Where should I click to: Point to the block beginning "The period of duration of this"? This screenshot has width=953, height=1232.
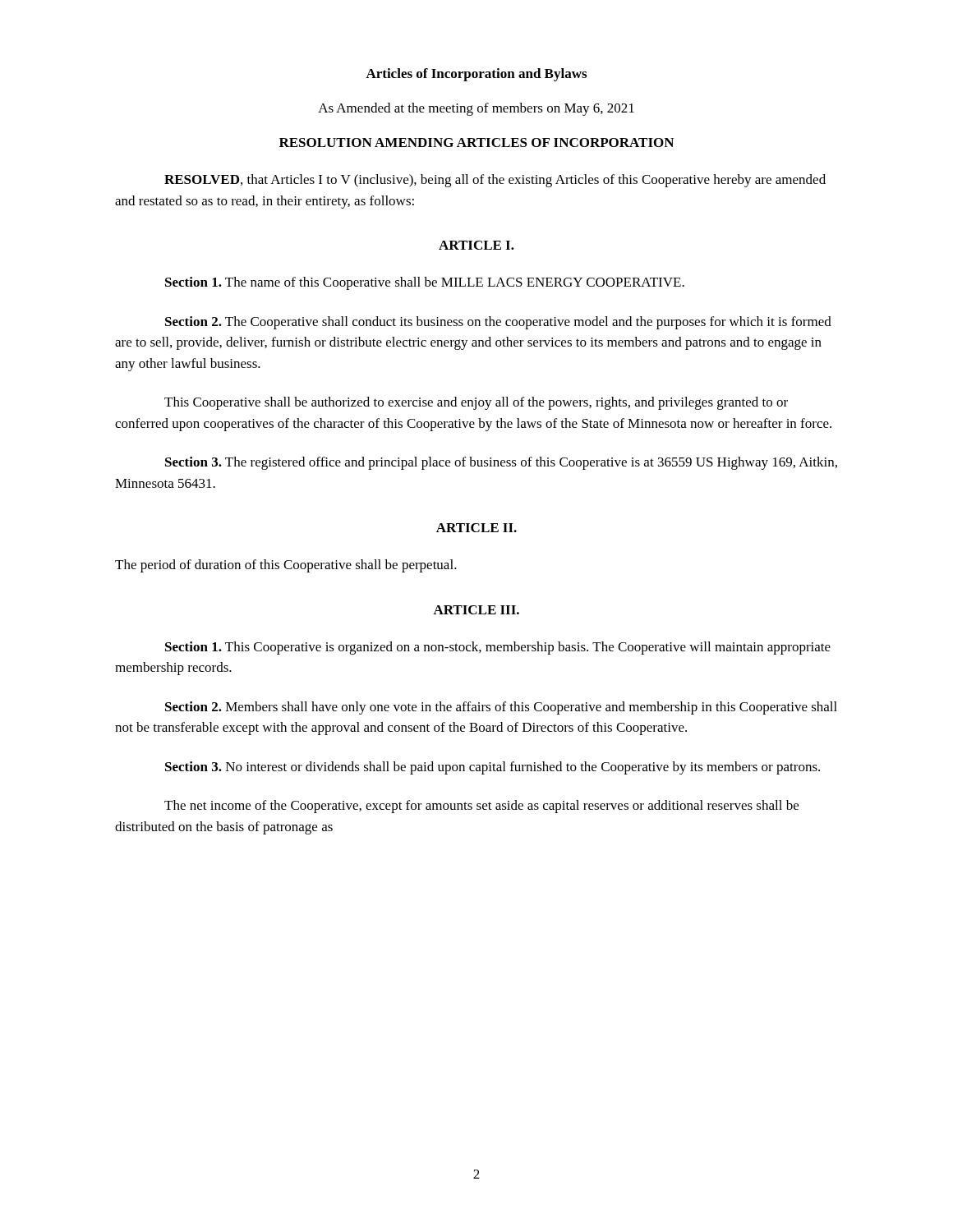[286, 566]
